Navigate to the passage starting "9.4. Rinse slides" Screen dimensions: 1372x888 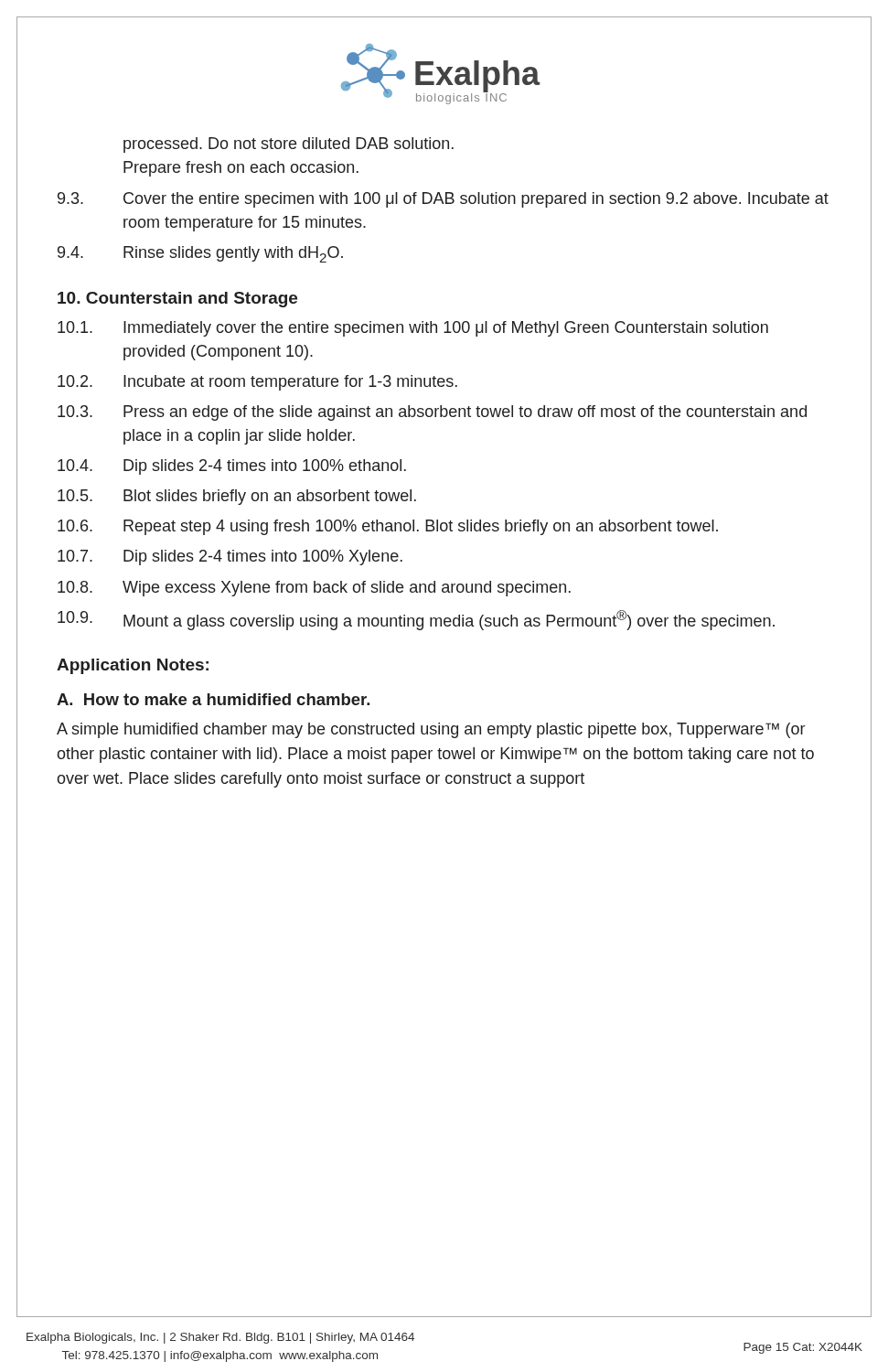[200, 254]
